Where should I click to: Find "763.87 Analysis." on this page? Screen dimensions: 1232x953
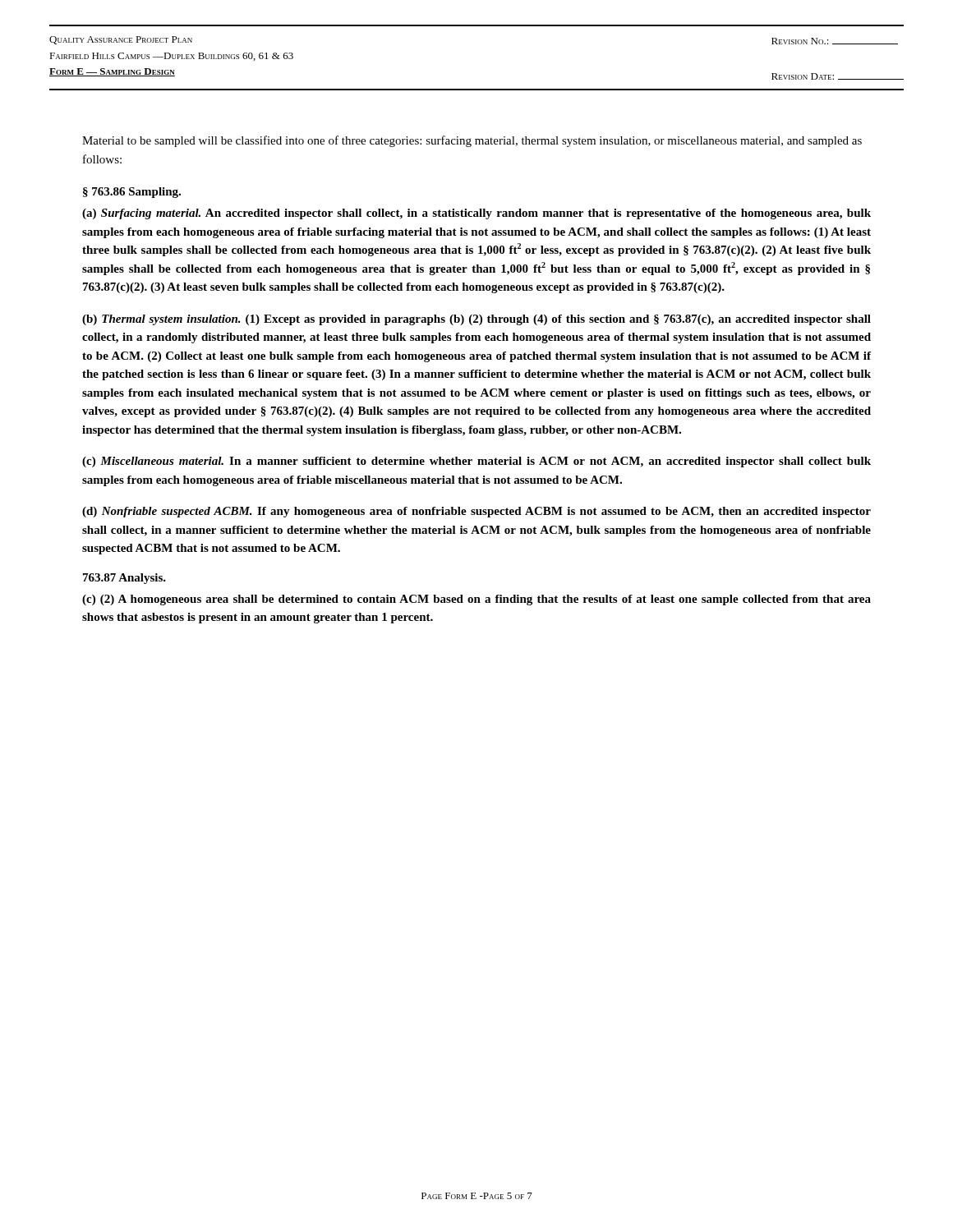(x=124, y=577)
